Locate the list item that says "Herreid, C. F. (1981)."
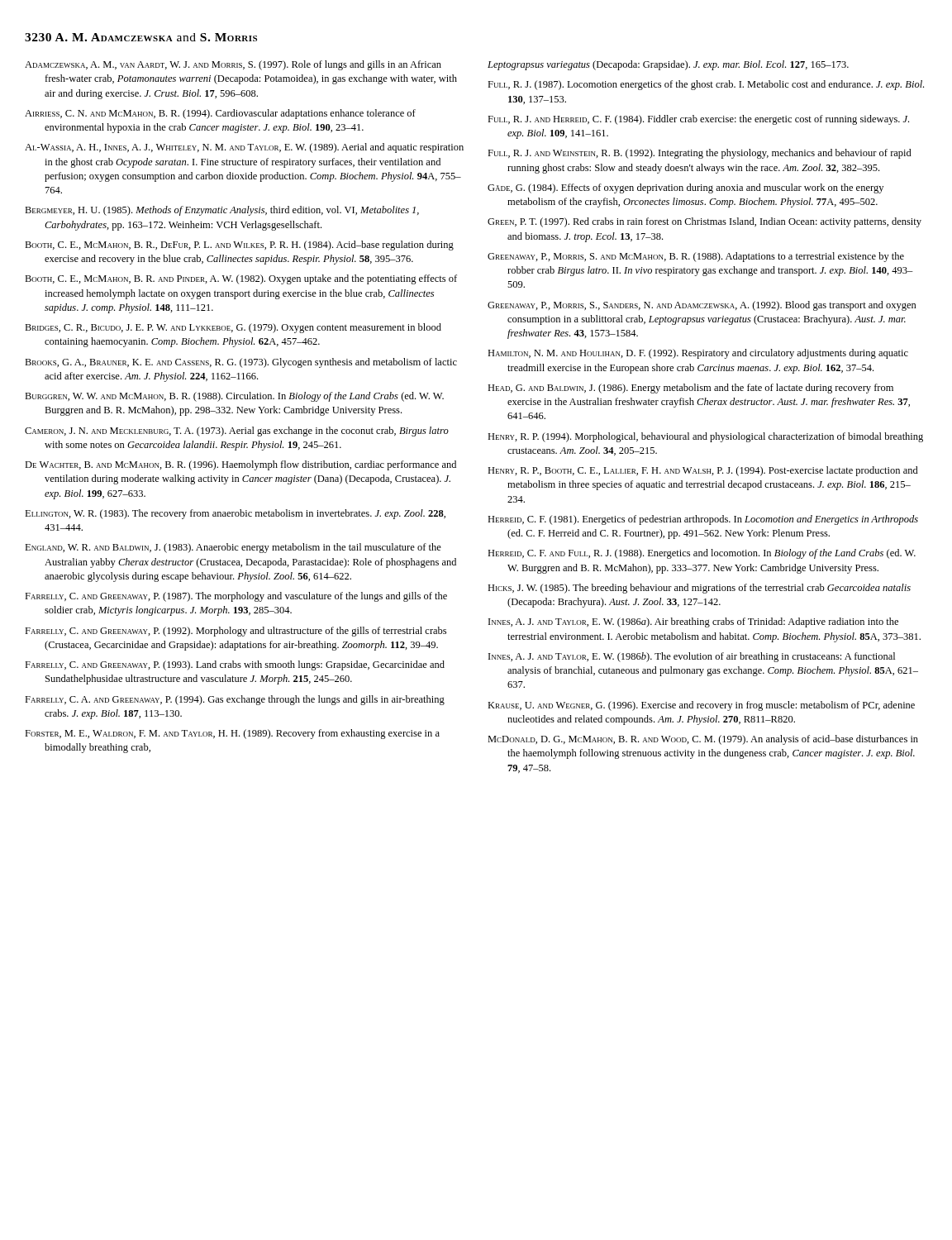Screen dimensions: 1240x952 pyautogui.click(x=703, y=526)
